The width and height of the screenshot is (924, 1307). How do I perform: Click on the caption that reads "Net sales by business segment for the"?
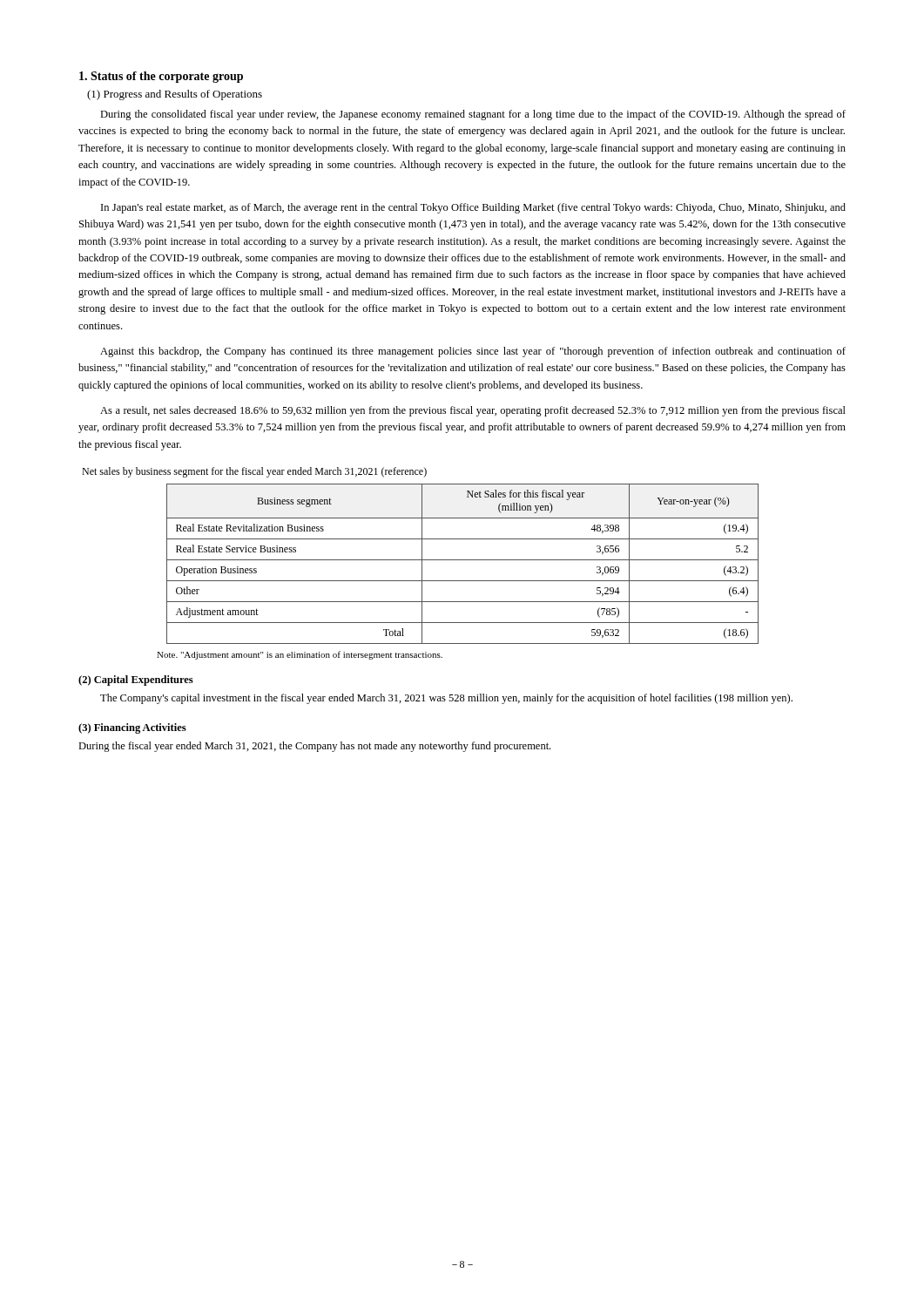tap(254, 472)
